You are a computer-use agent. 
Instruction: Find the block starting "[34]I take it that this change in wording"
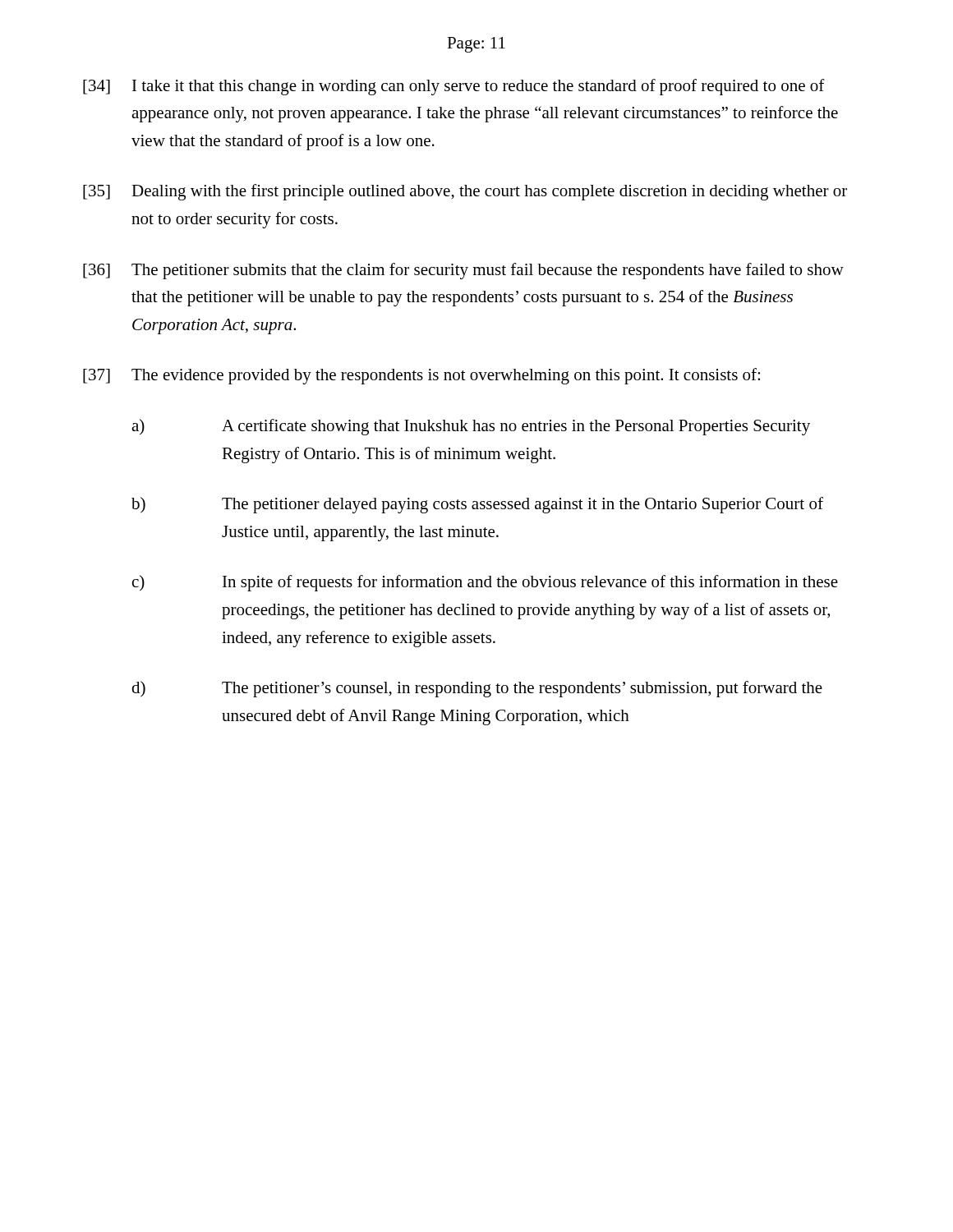474,113
